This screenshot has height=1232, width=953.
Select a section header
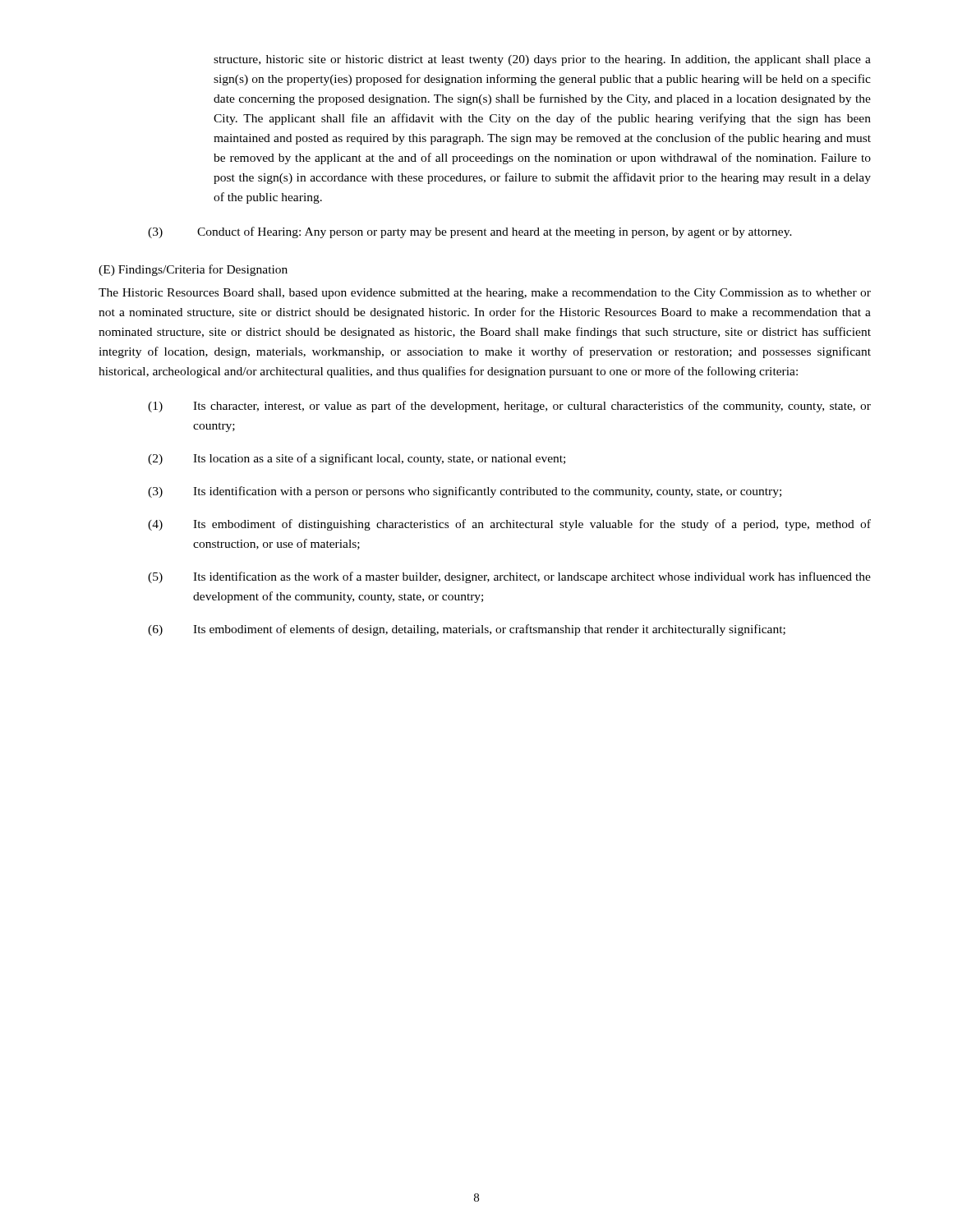[193, 269]
